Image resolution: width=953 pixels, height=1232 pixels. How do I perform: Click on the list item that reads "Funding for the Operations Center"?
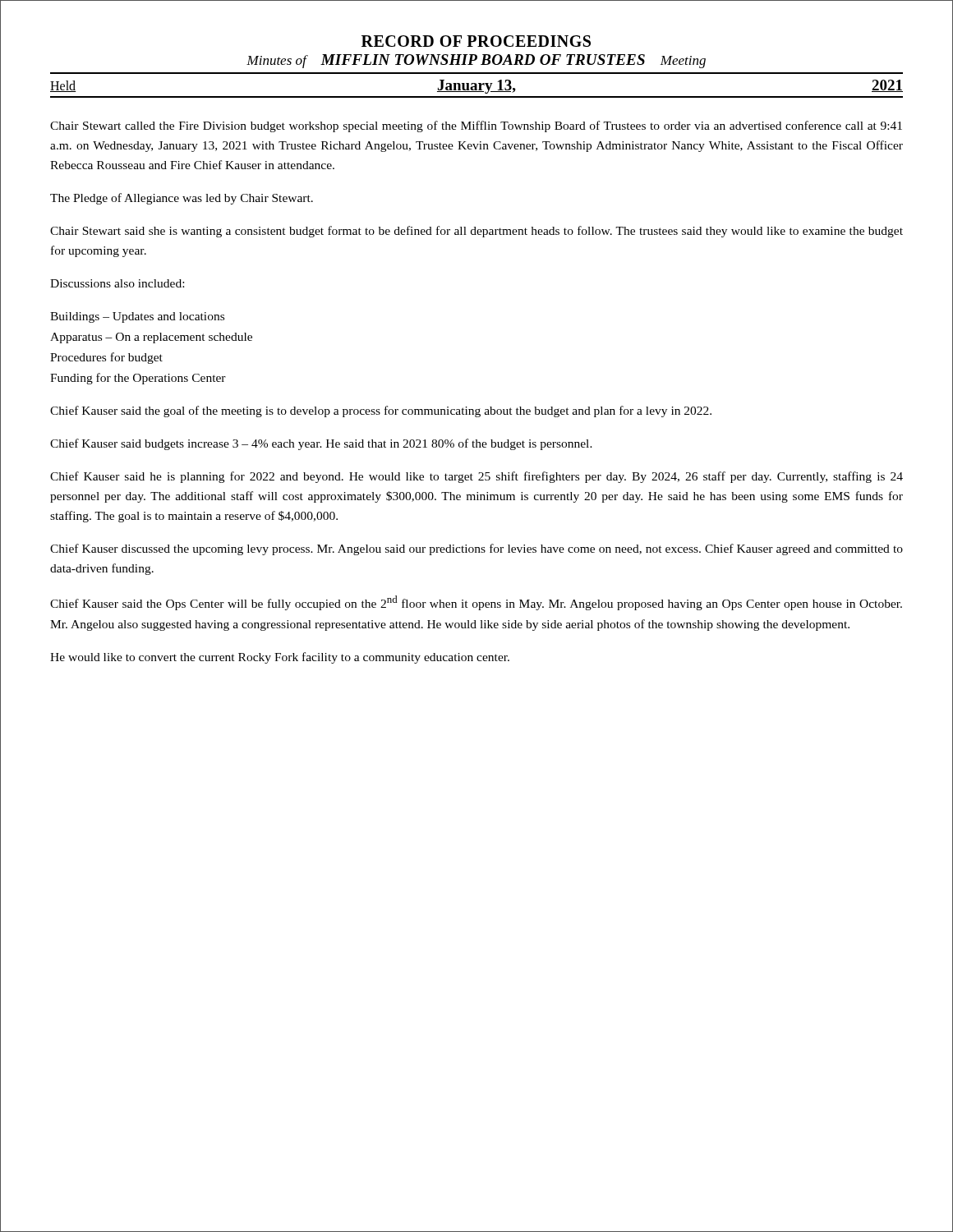coord(138,377)
